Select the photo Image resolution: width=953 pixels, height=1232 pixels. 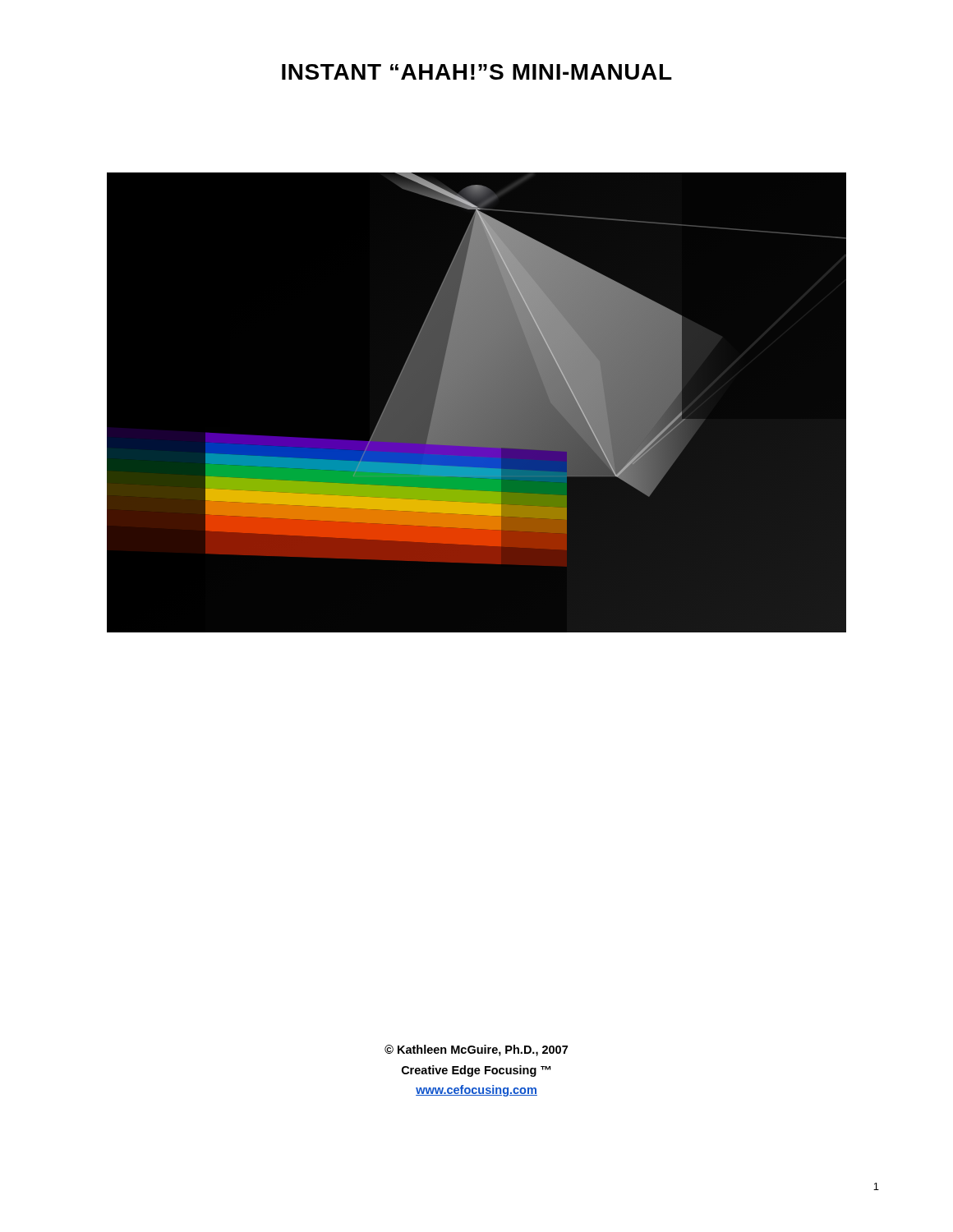point(476,402)
